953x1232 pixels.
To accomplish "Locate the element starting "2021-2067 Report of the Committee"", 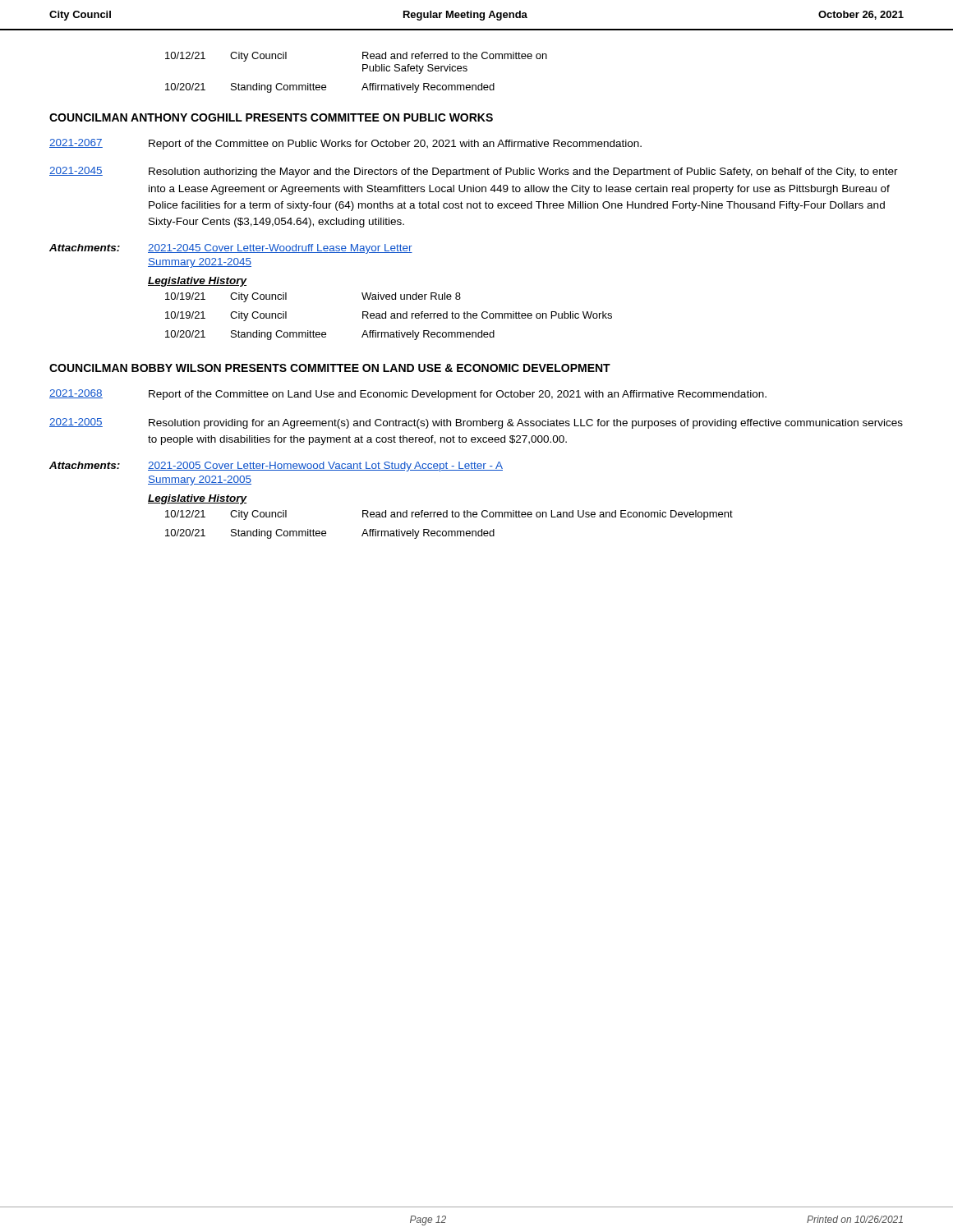I will (476, 144).
